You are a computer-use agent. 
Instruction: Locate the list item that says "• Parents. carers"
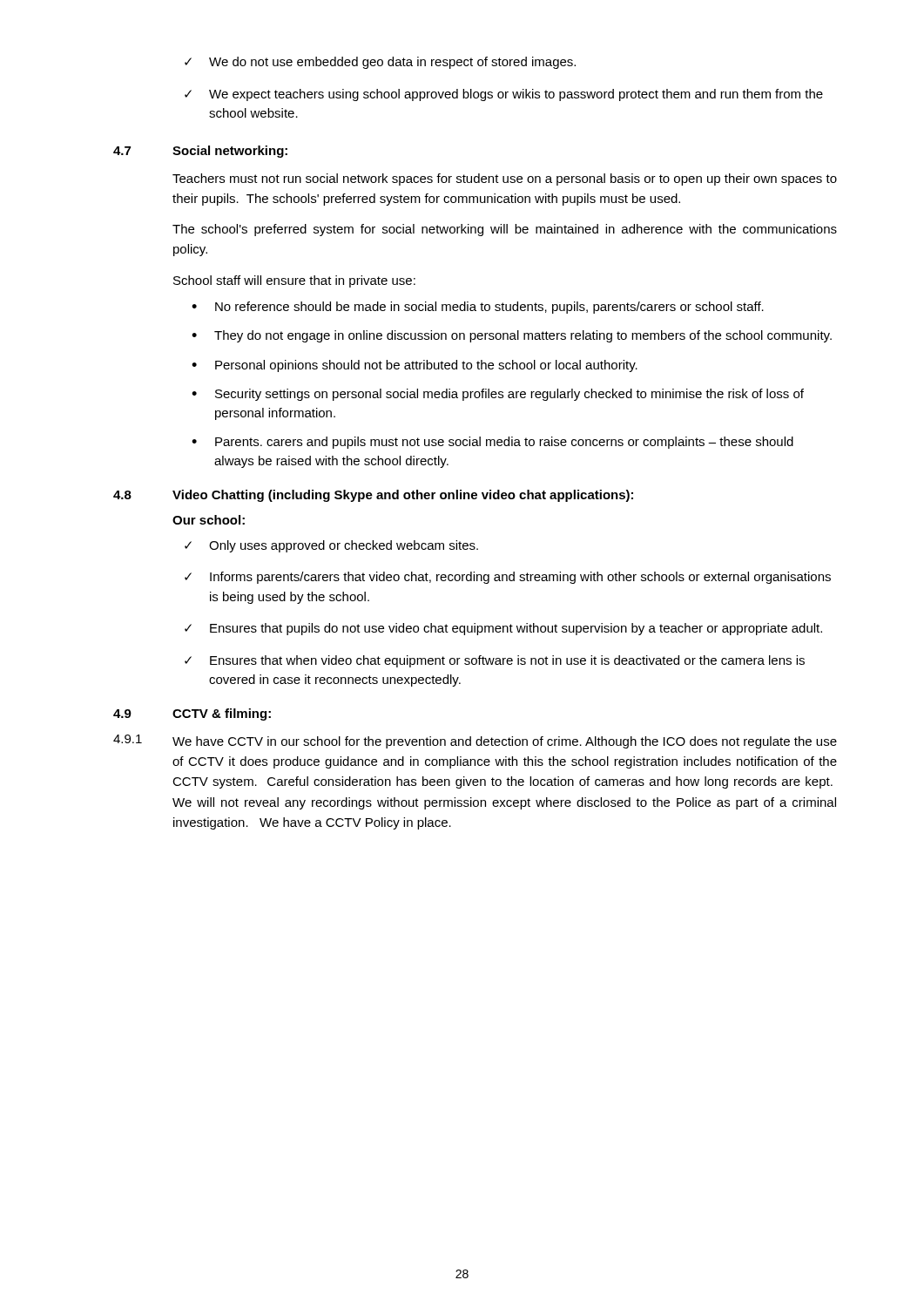(514, 452)
